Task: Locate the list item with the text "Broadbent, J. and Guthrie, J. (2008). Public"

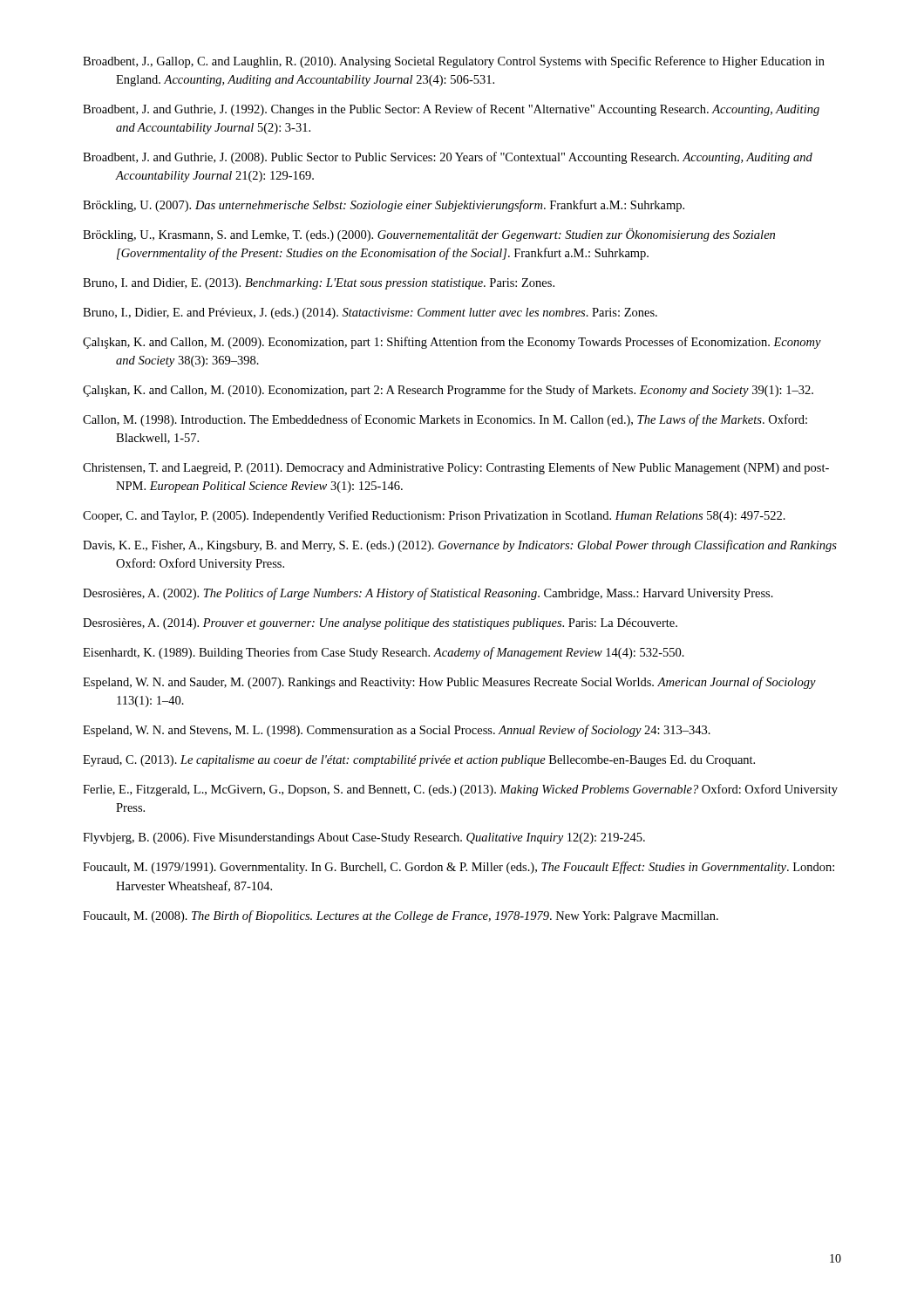Action: (462, 167)
